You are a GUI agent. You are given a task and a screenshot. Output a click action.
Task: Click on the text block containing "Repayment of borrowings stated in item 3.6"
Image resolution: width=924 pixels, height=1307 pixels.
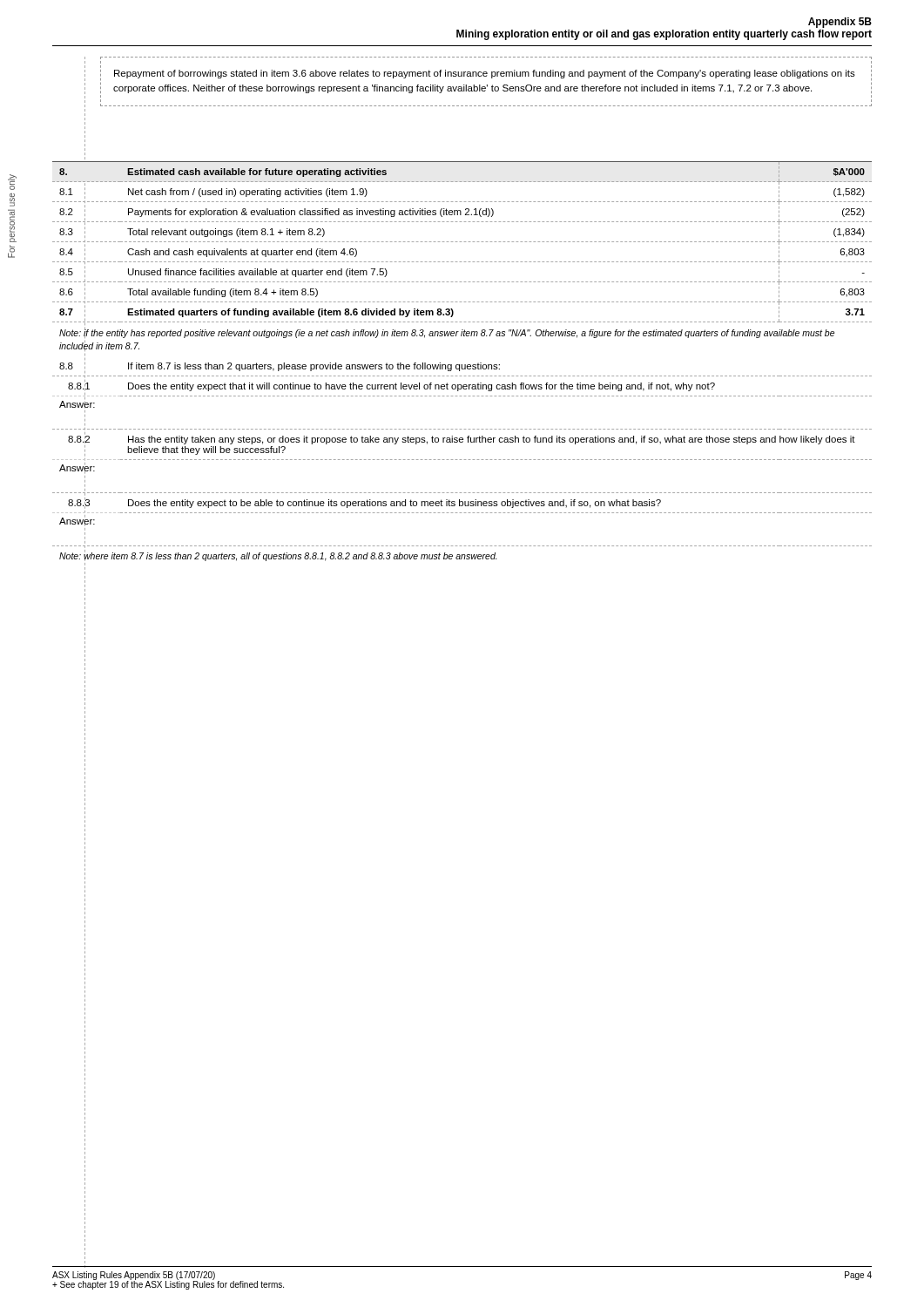[484, 81]
